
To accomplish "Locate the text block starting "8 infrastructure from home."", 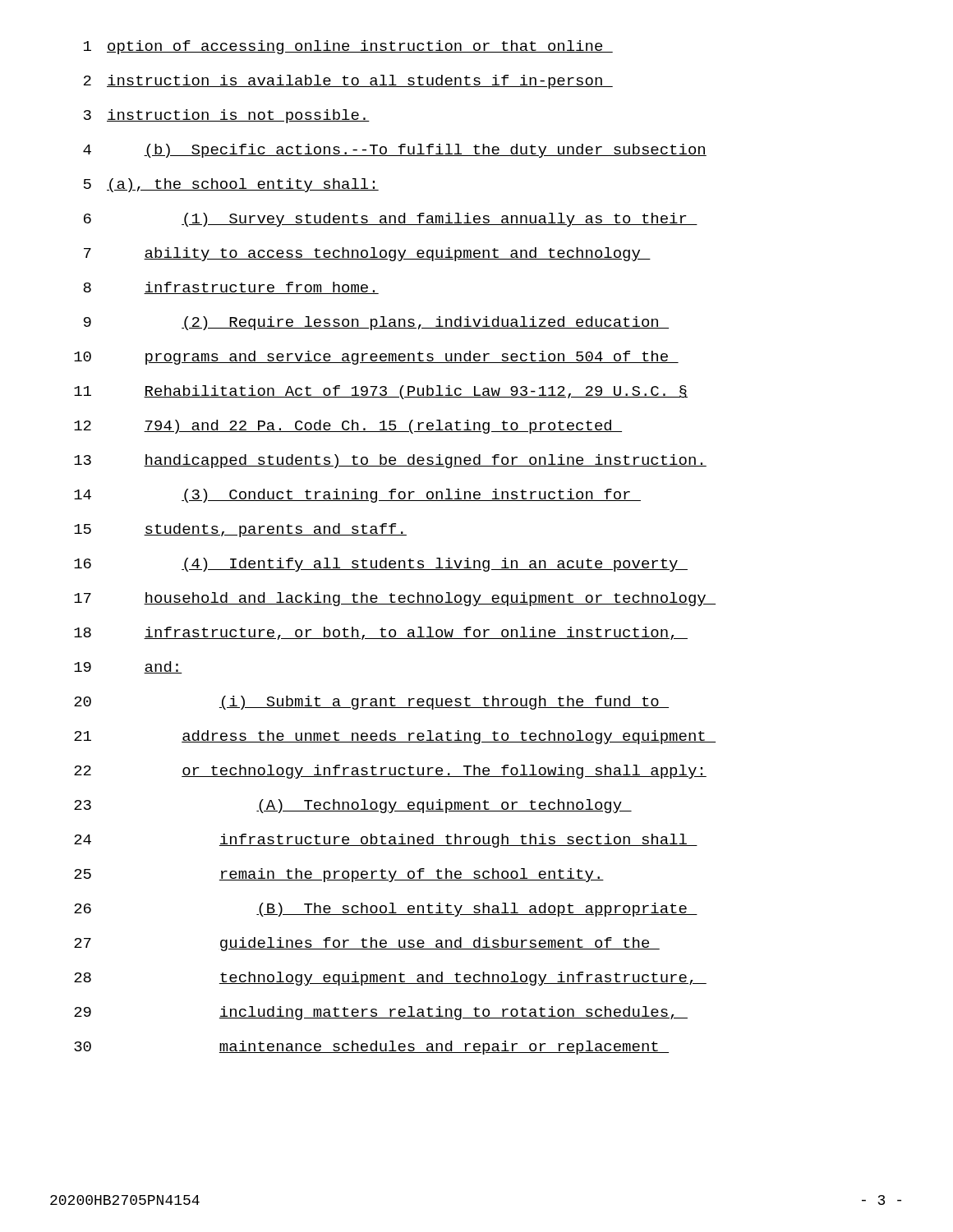I will [231, 288].
